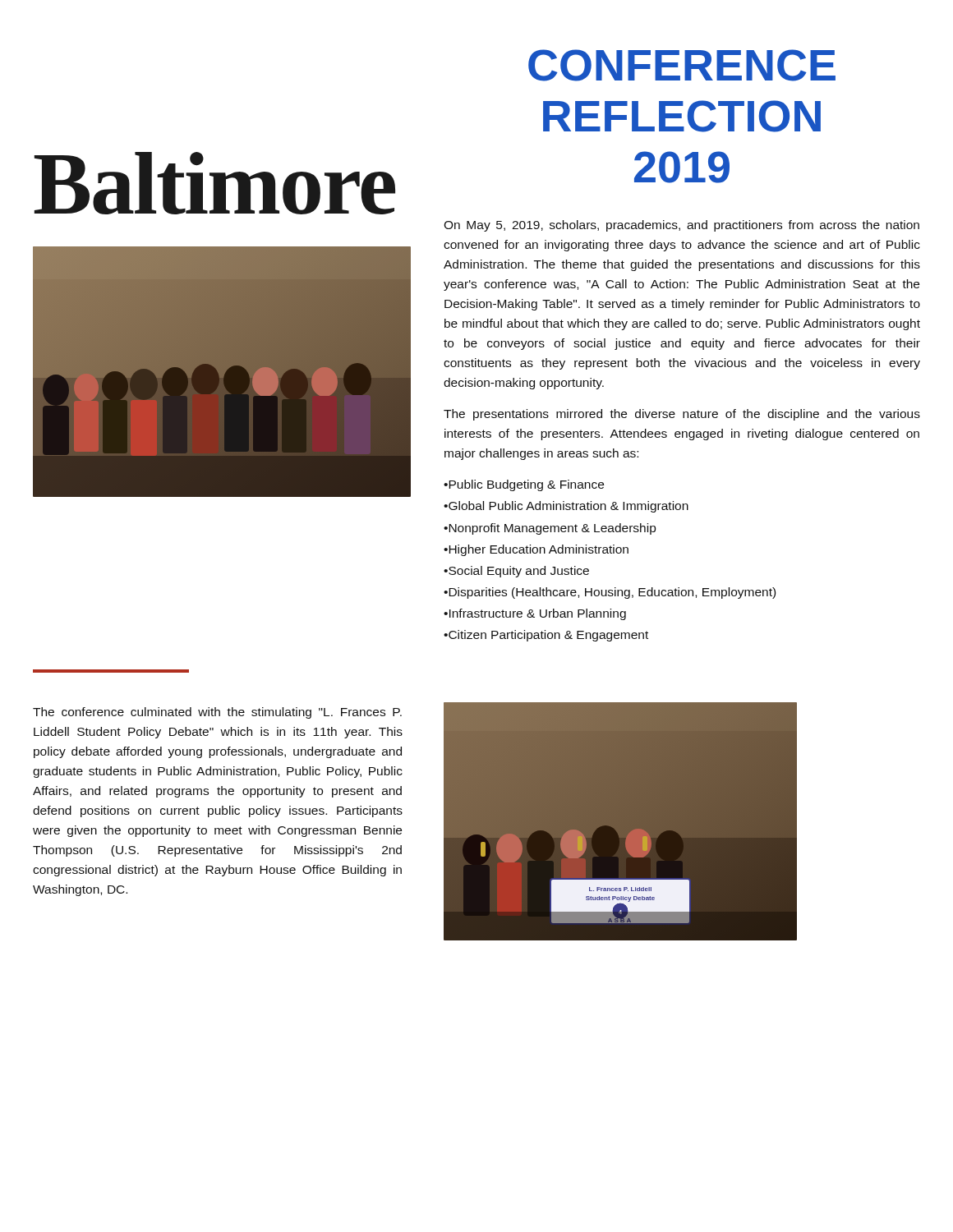The width and height of the screenshot is (953, 1232).
Task: Click where it says "•Social Equity and Justice"
Action: pyautogui.click(x=517, y=570)
